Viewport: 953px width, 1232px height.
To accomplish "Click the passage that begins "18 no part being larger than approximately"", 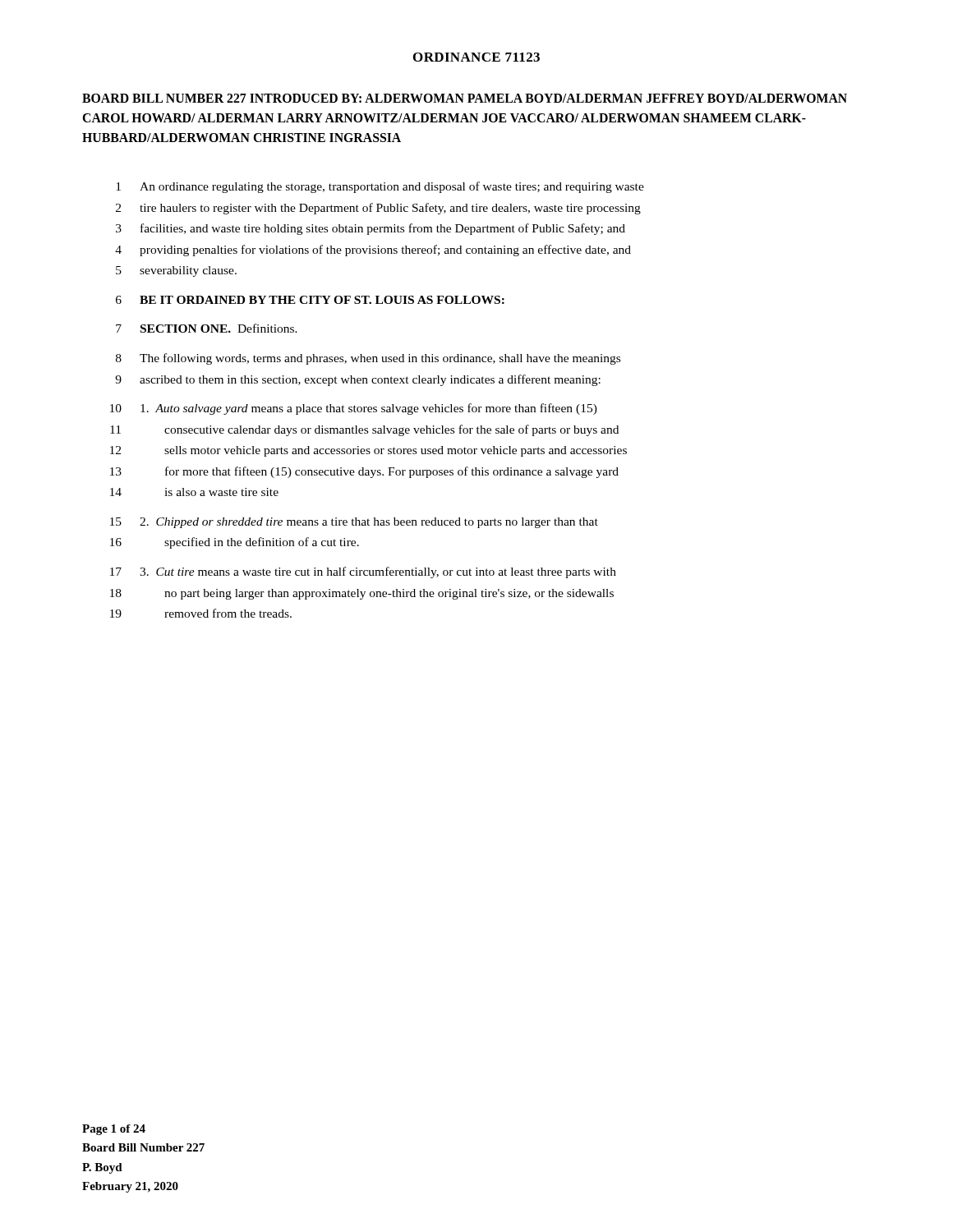I will click(x=476, y=592).
